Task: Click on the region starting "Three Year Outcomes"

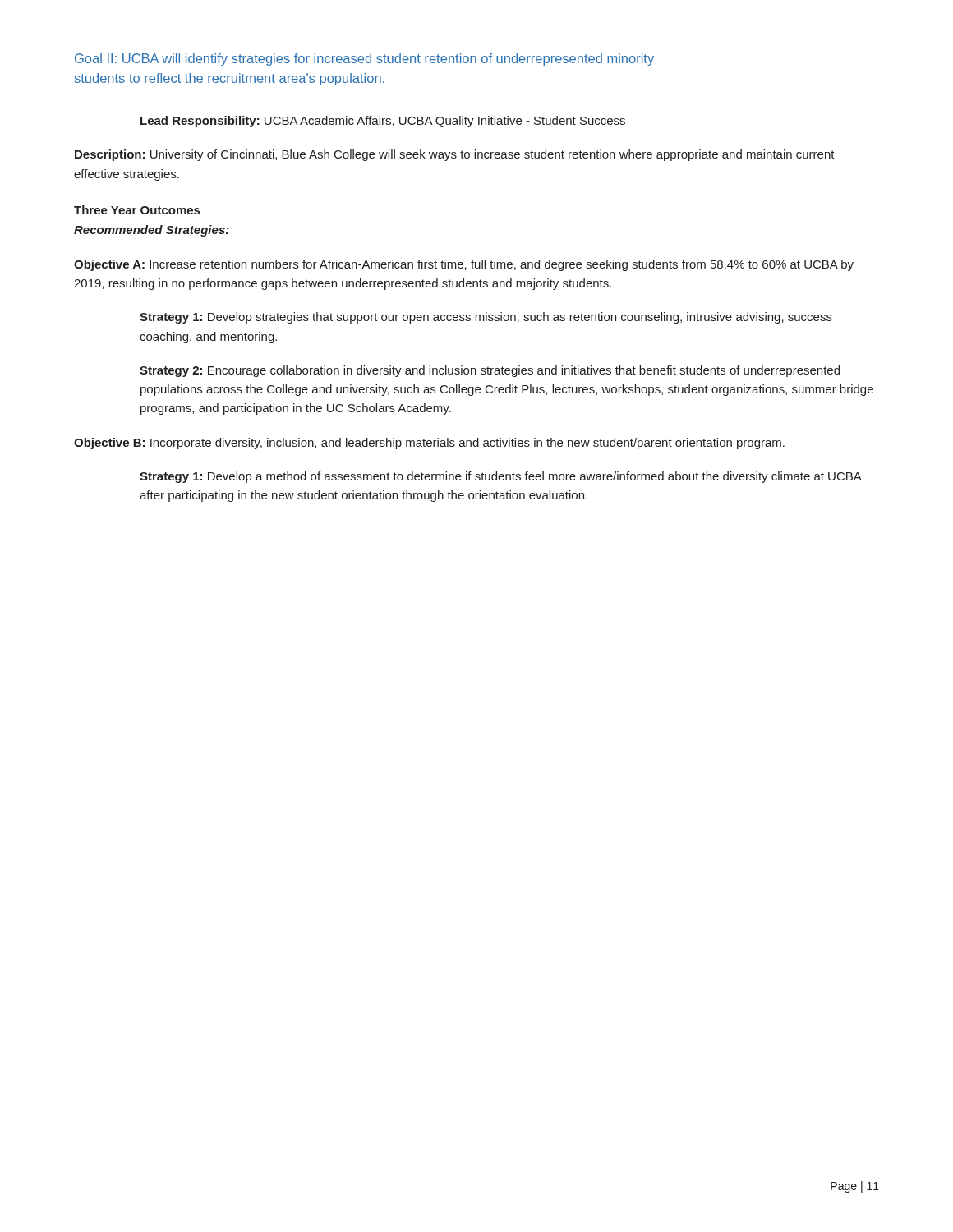Action: [x=137, y=210]
